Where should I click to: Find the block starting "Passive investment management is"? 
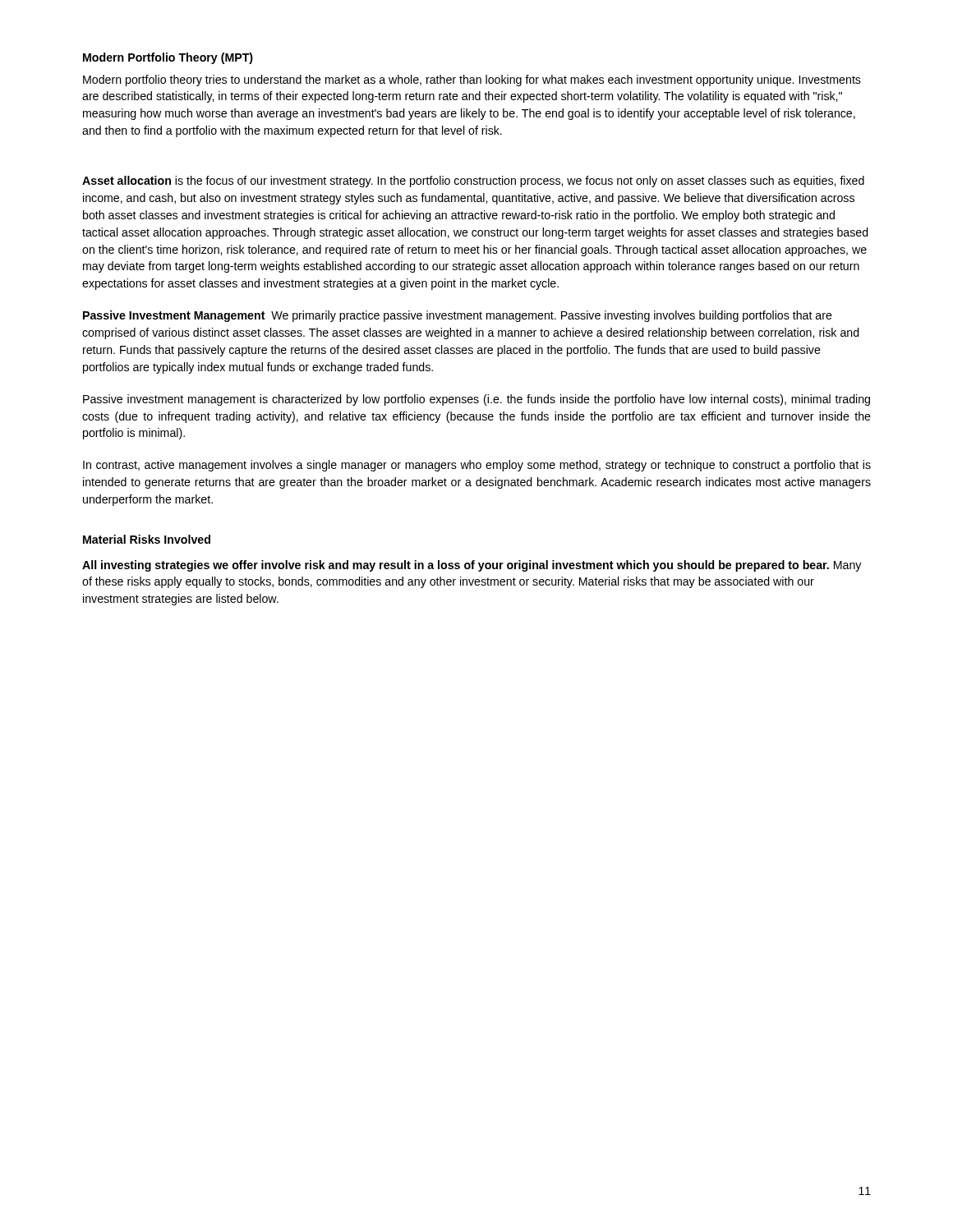click(x=476, y=416)
